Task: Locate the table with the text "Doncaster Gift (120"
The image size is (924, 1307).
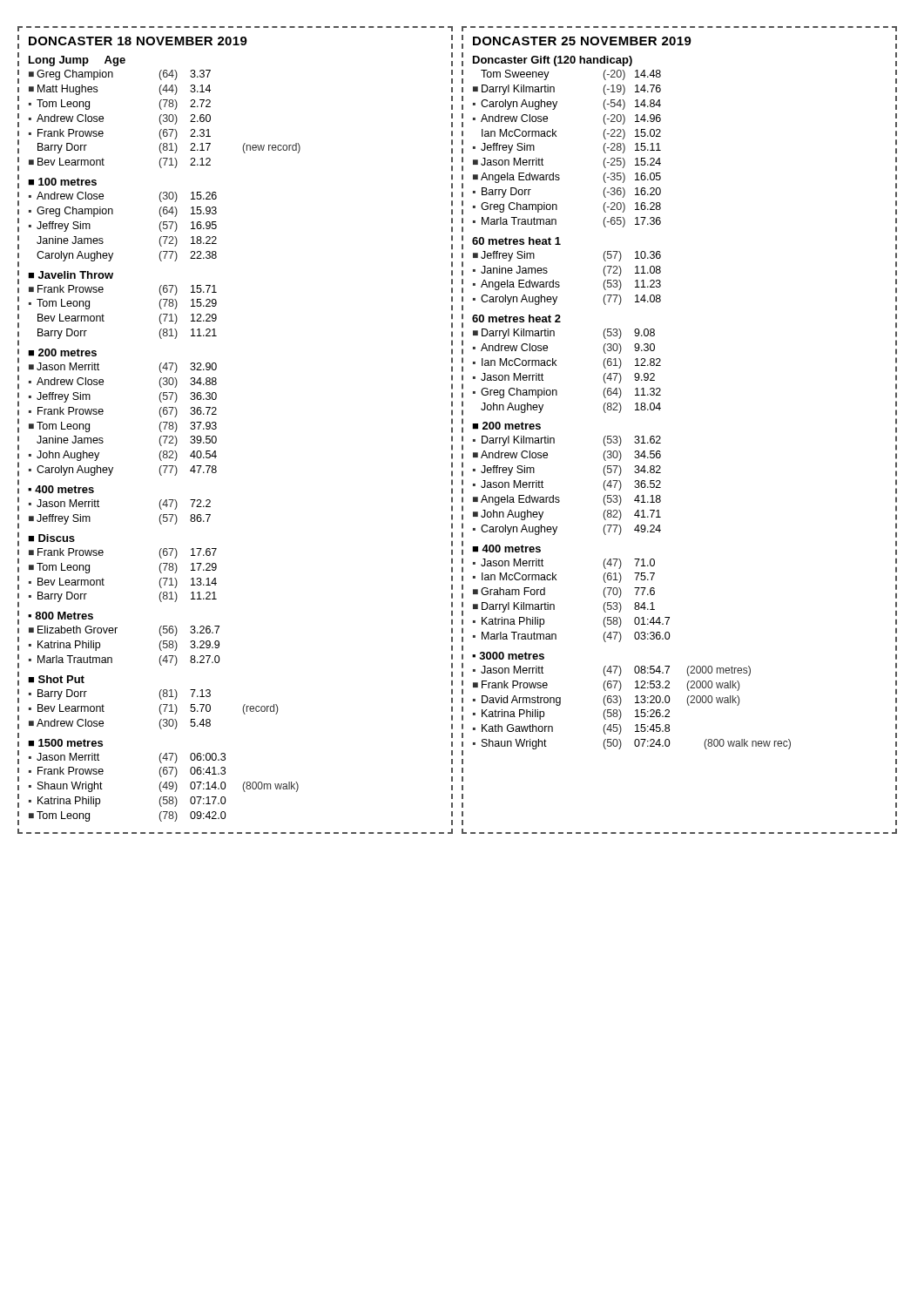Action: click(679, 402)
